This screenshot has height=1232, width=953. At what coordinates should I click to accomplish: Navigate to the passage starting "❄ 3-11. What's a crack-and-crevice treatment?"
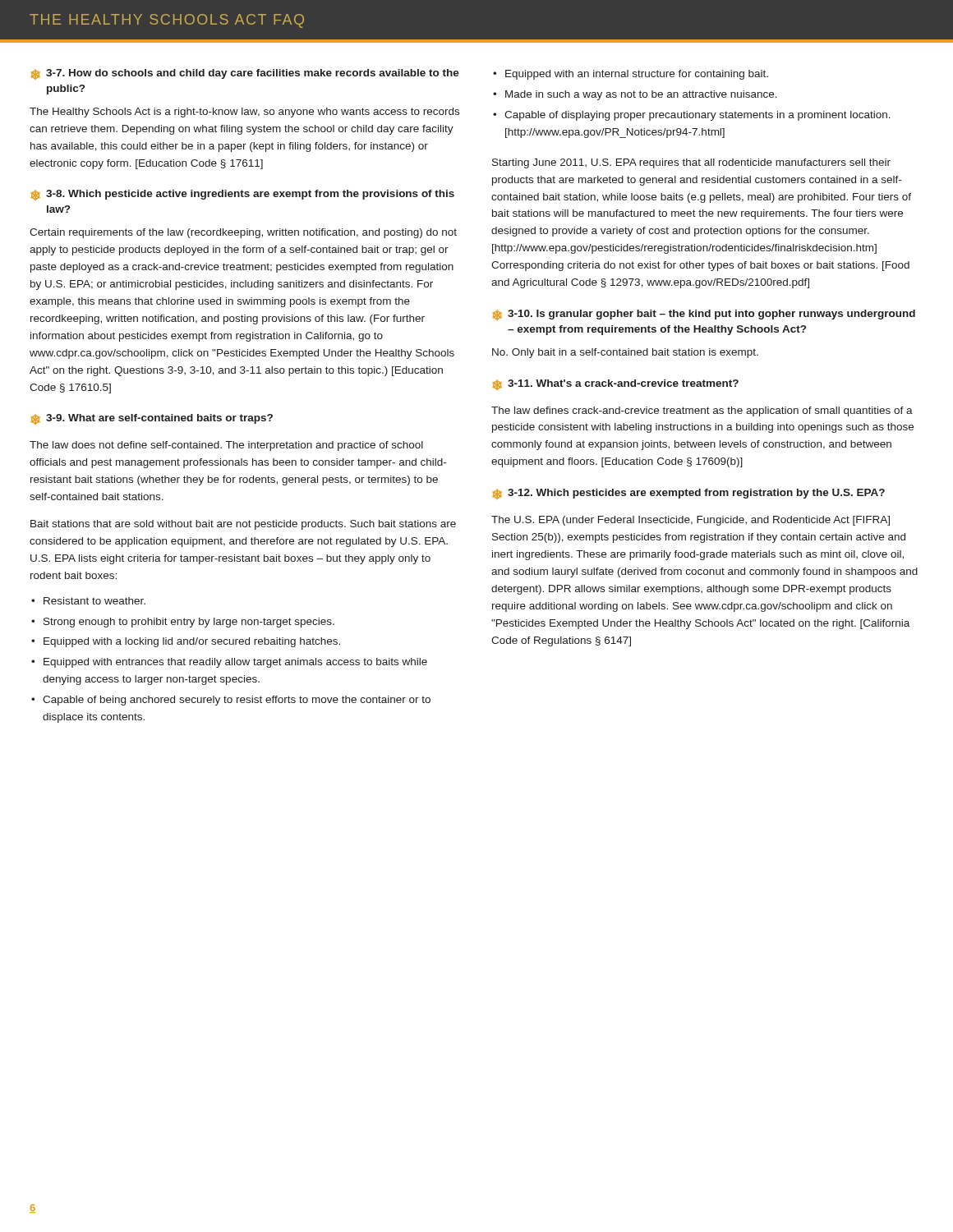point(615,386)
